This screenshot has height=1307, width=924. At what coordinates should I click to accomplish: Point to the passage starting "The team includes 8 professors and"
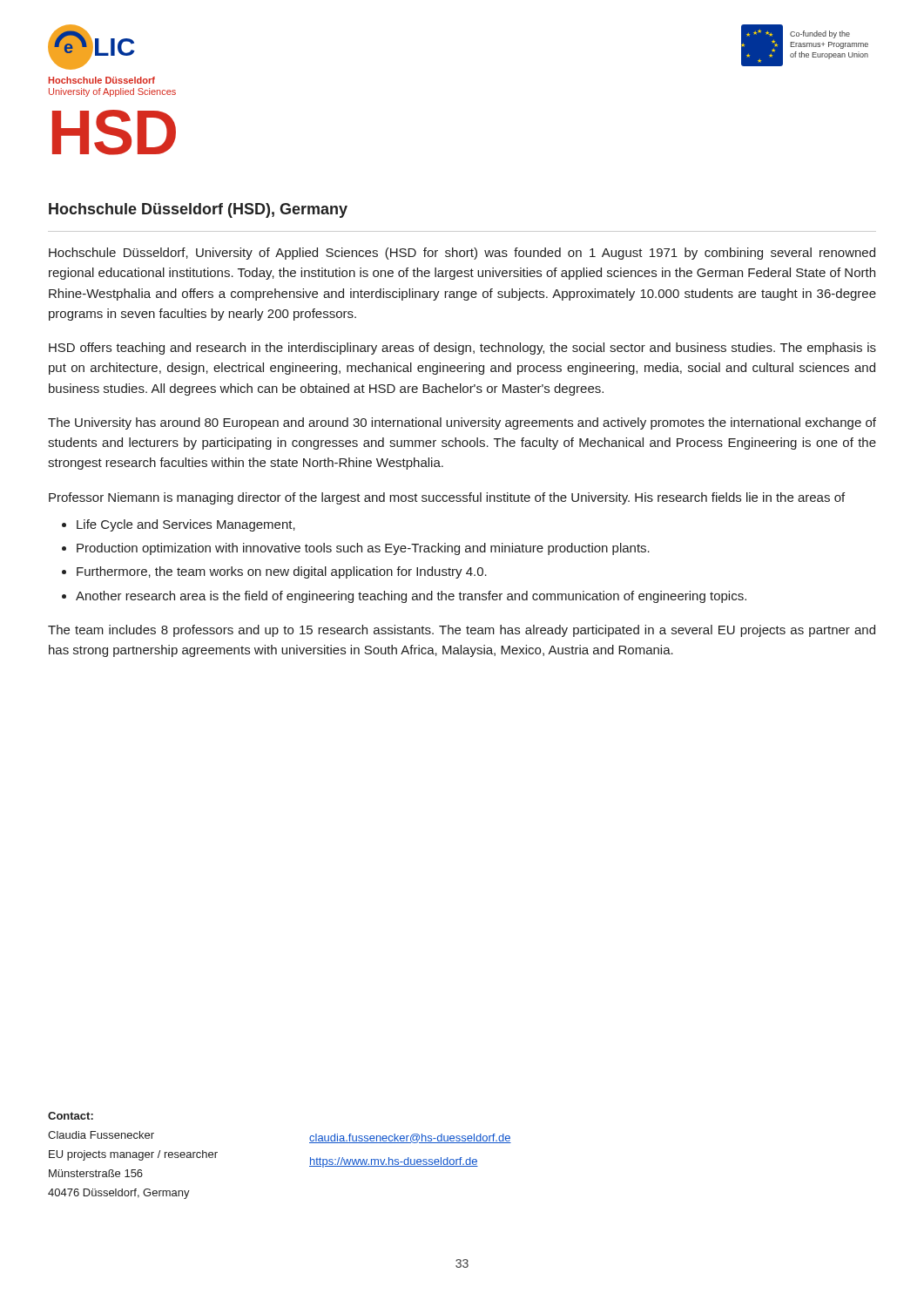[x=462, y=639]
